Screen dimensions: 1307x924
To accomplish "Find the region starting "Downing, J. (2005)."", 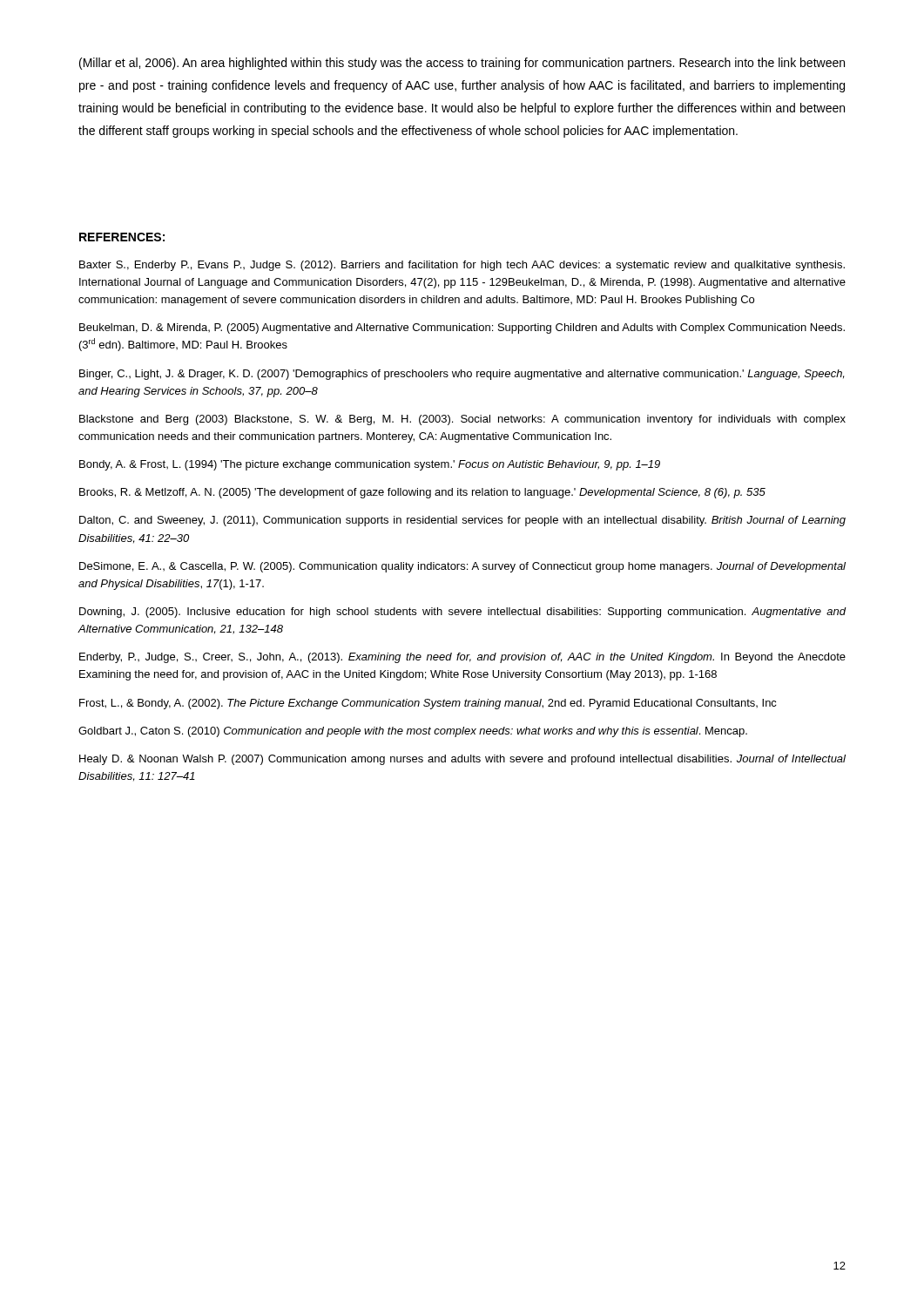I will [462, 620].
